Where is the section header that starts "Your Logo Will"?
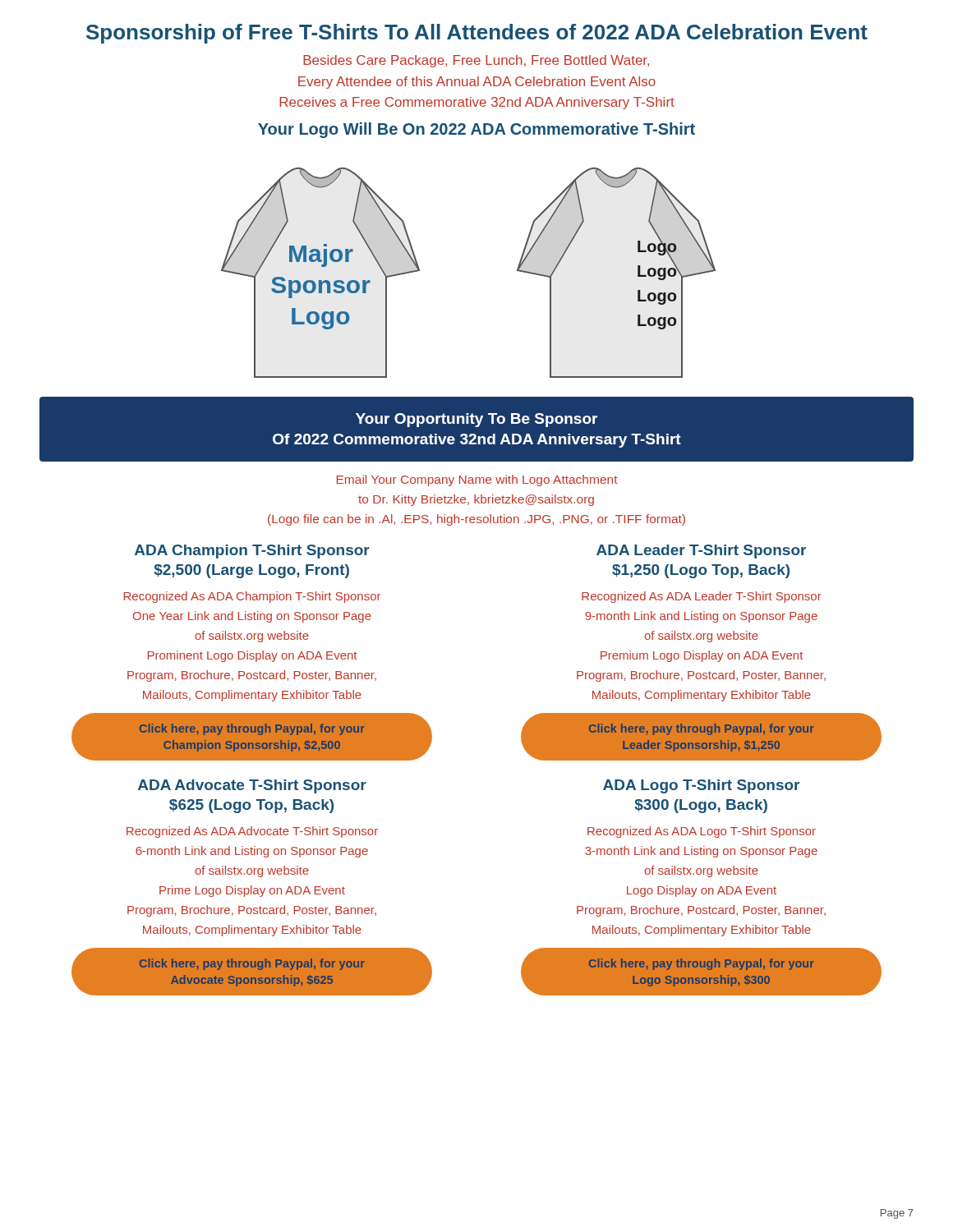Viewport: 953px width, 1232px height. point(476,129)
